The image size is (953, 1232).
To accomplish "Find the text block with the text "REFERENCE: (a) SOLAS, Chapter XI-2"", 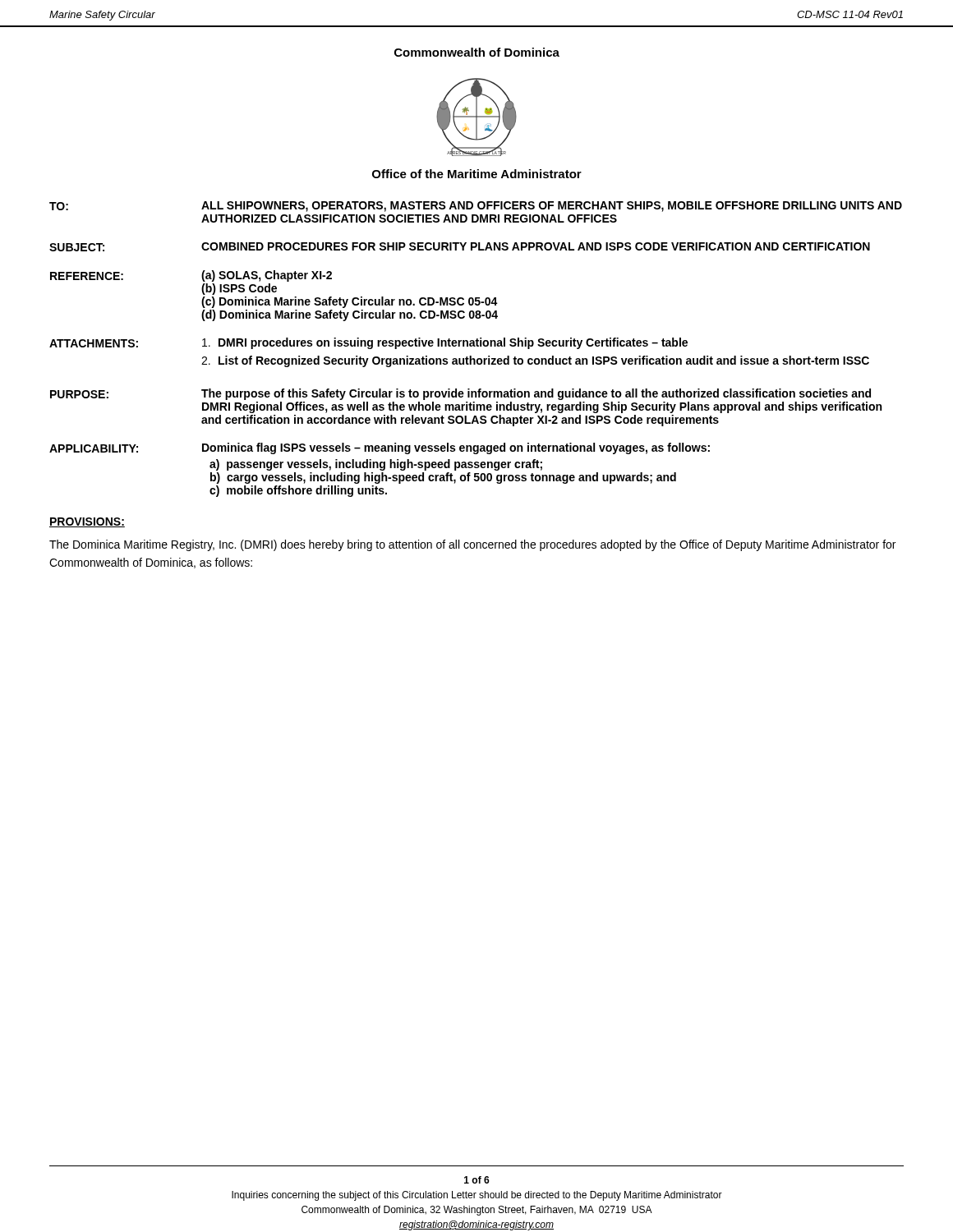I will pyautogui.click(x=476, y=295).
